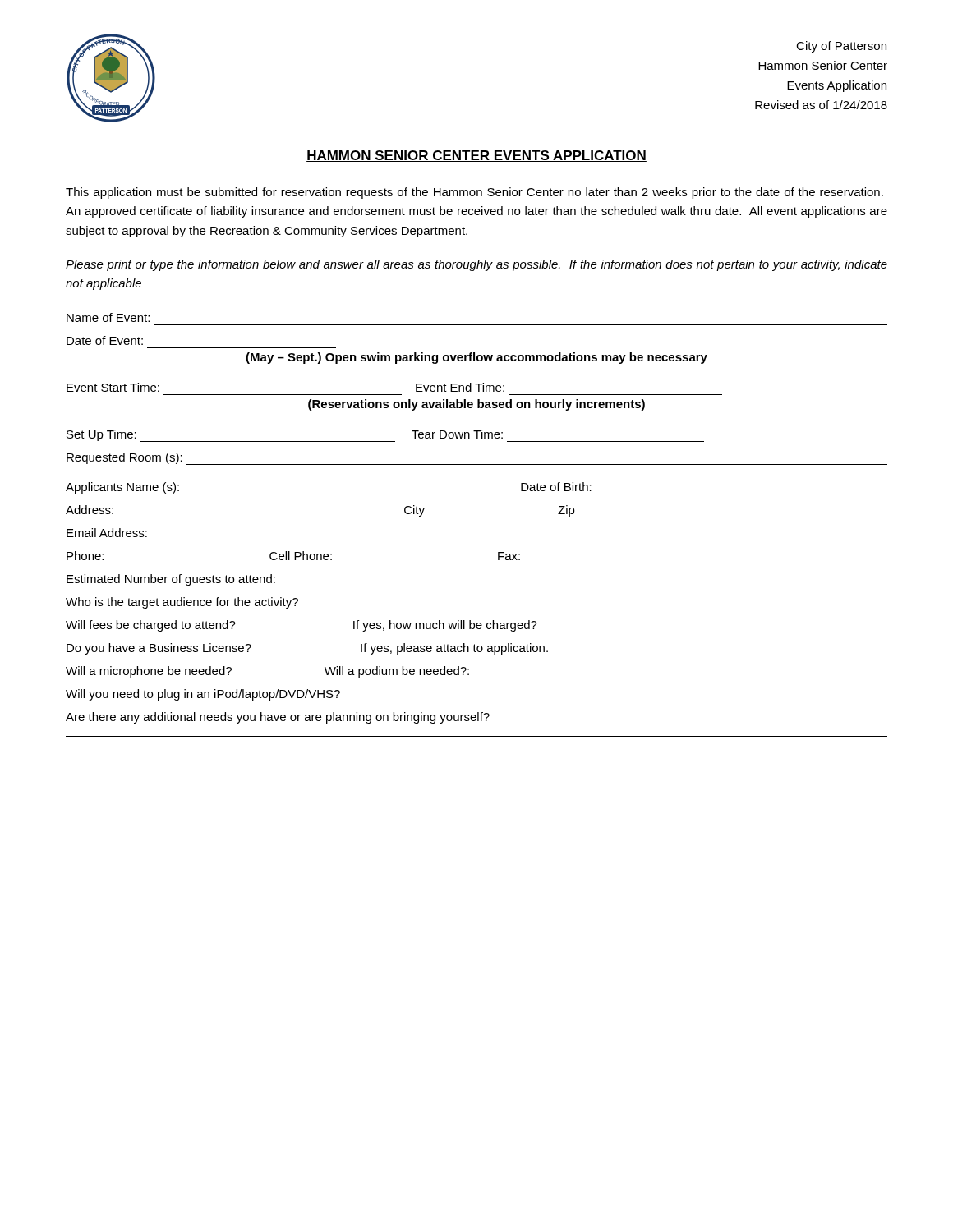The height and width of the screenshot is (1232, 953).
Task: Click on the passage starting "Set Up Time: Tear"
Action: [x=385, y=435]
